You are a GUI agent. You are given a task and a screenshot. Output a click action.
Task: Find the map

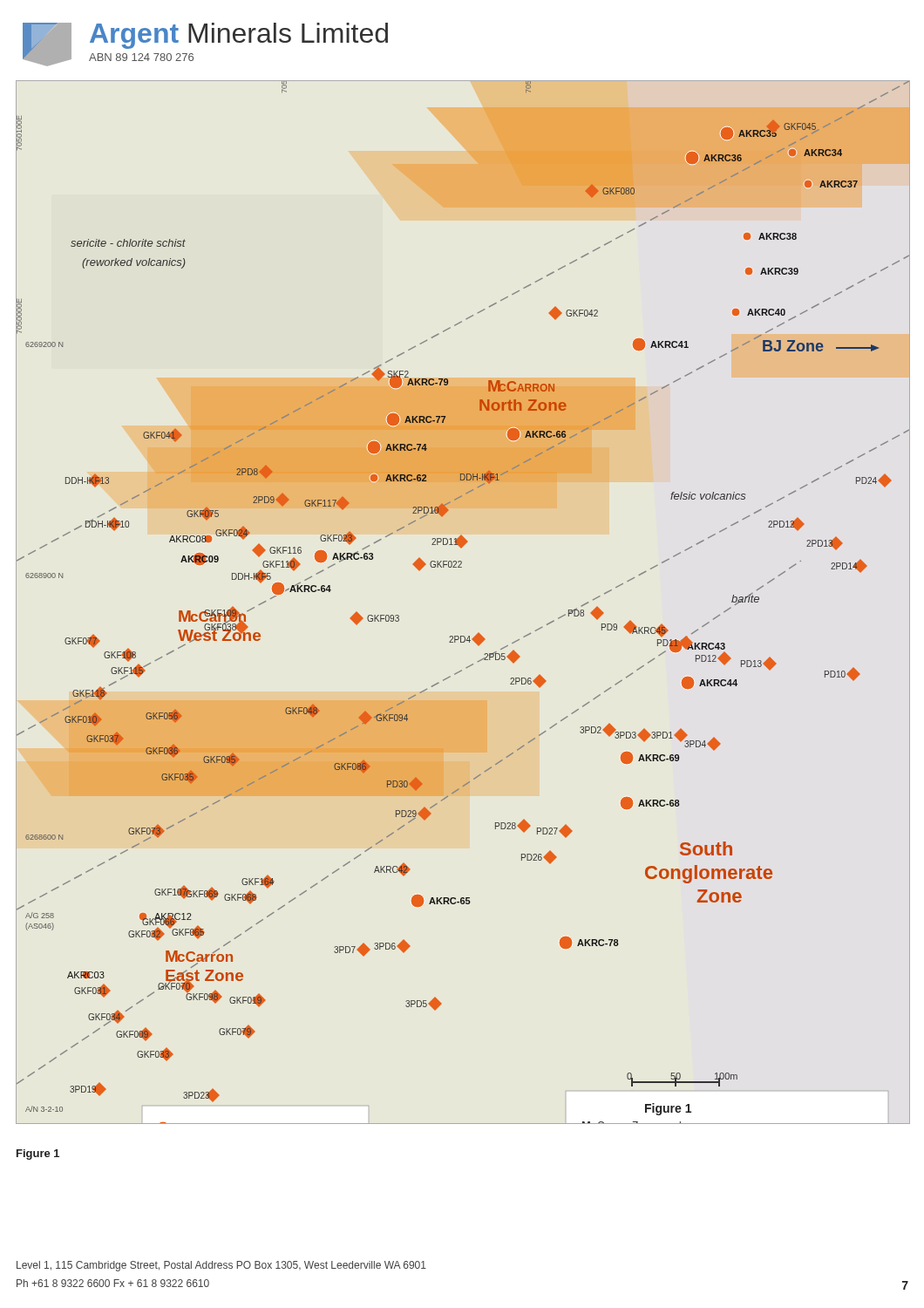pyautogui.click(x=463, y=602)
